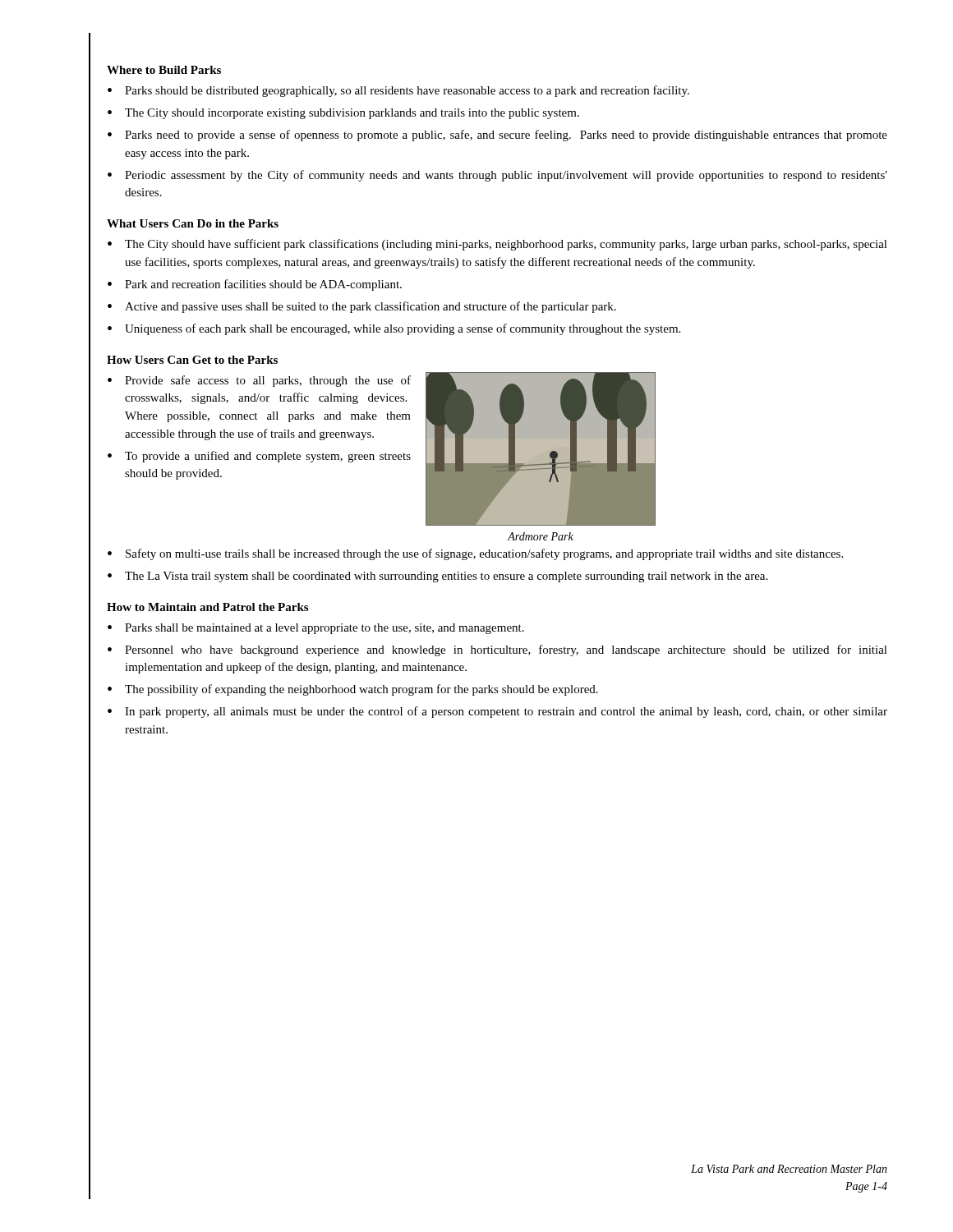This screenshot has height=1232, width=953.
Task: Click on the passage starting "Ardmore Park"
Action: click(x=541, y=536)
